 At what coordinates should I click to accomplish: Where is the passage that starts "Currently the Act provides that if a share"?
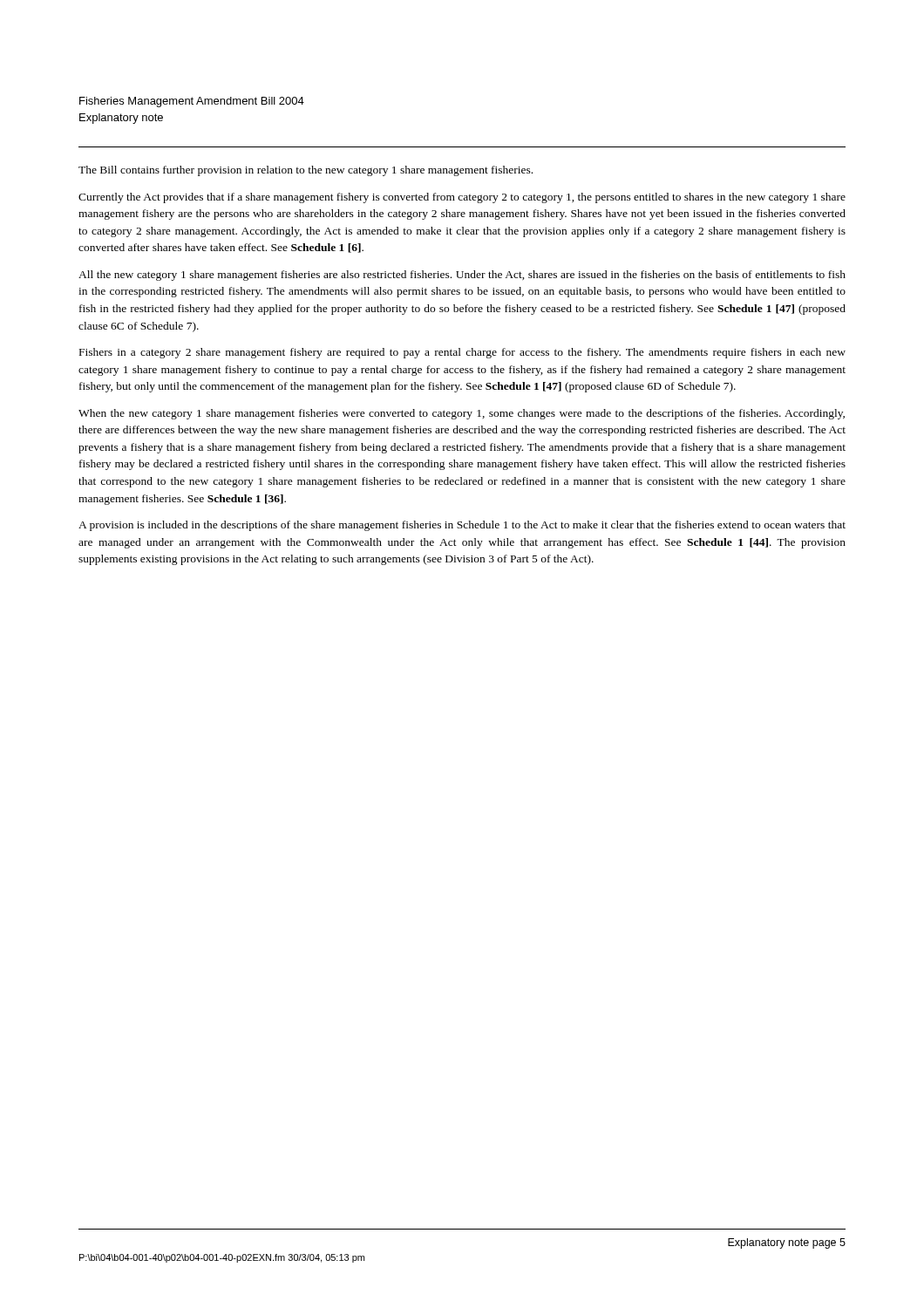[462, 222]
